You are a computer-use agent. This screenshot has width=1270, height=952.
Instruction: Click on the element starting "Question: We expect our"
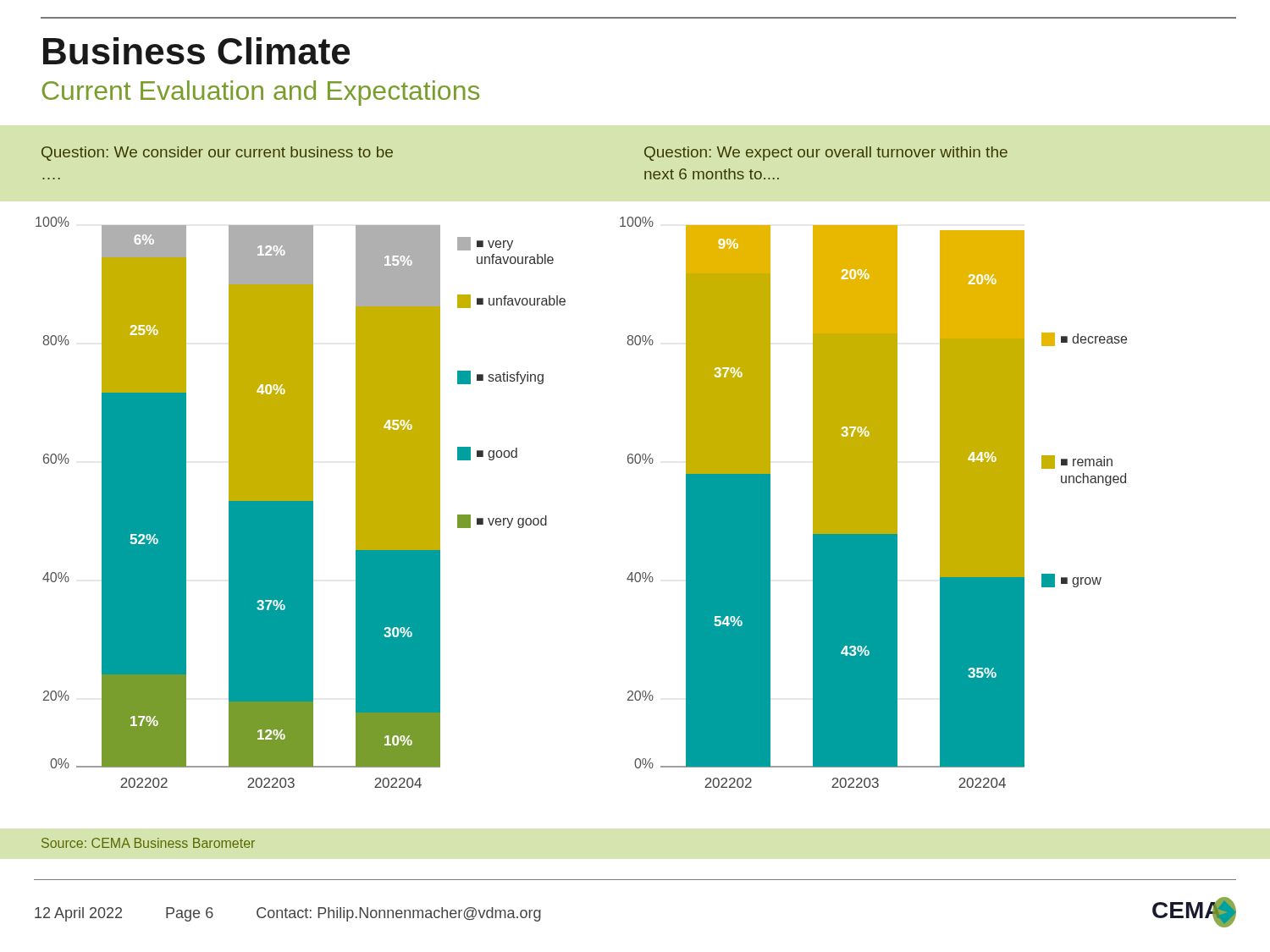click(x=826, y=163)
